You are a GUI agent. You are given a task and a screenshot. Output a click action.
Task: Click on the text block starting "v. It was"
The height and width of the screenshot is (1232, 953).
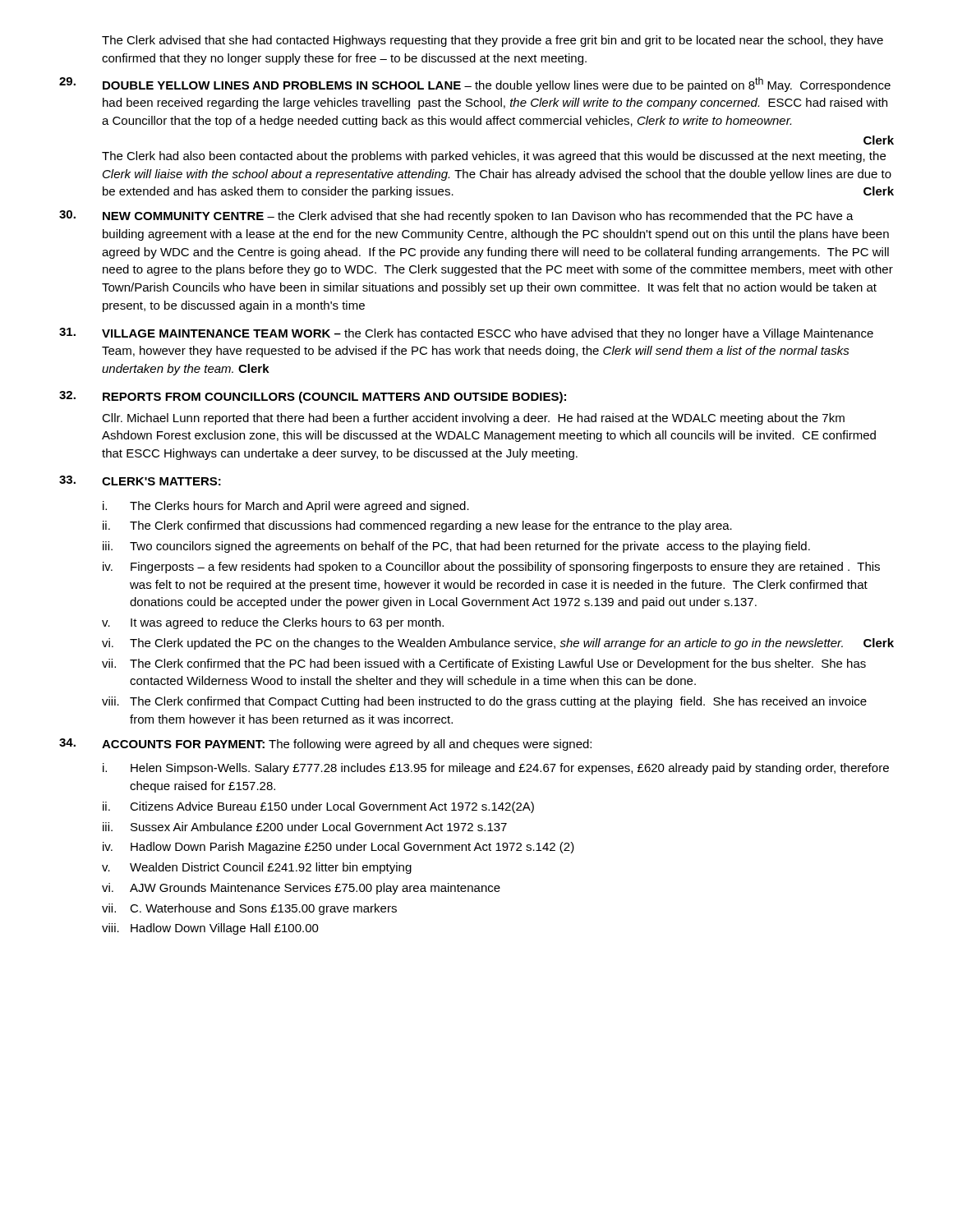273,623
